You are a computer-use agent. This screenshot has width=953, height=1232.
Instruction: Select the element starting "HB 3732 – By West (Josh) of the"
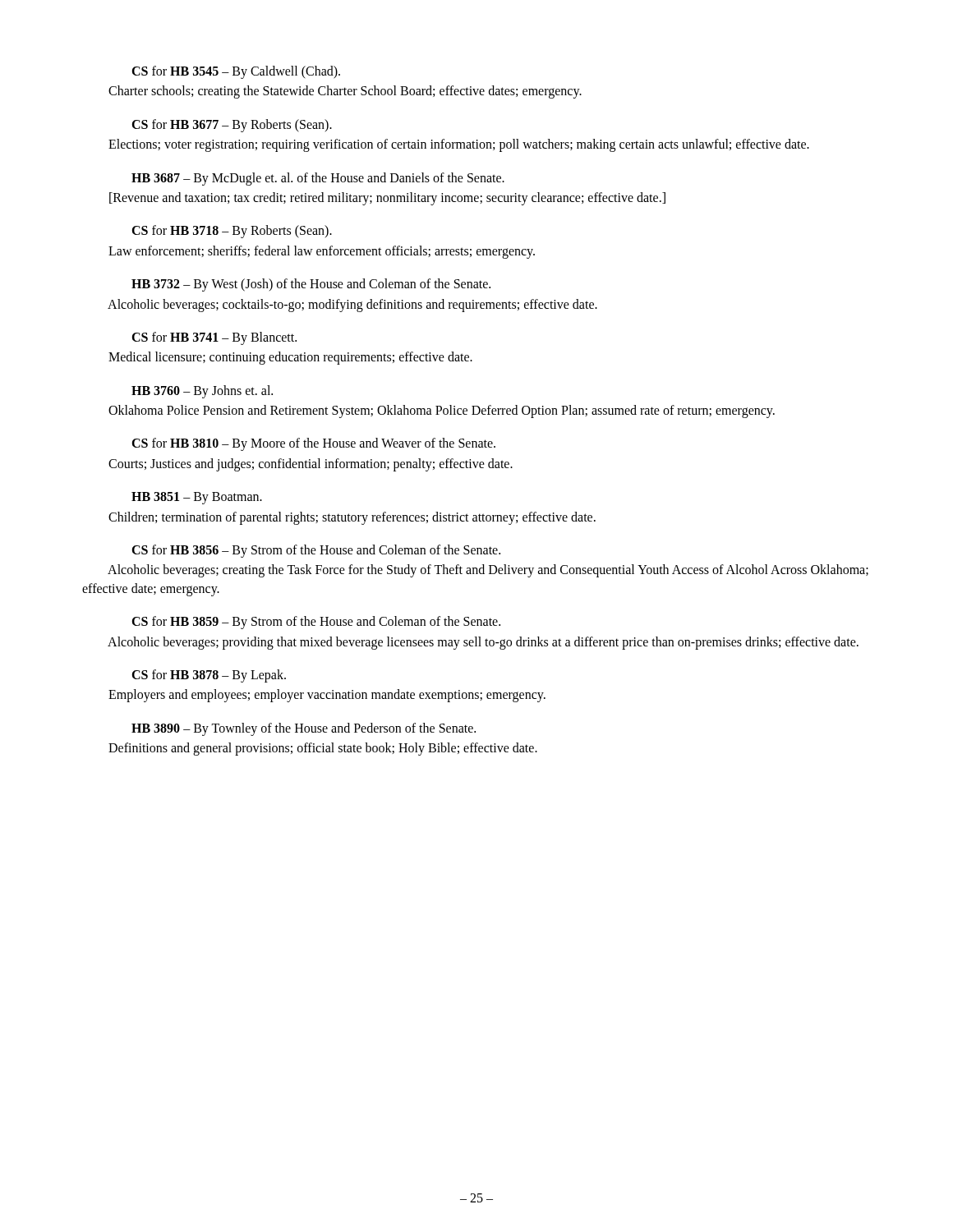[x=476, y=294]
